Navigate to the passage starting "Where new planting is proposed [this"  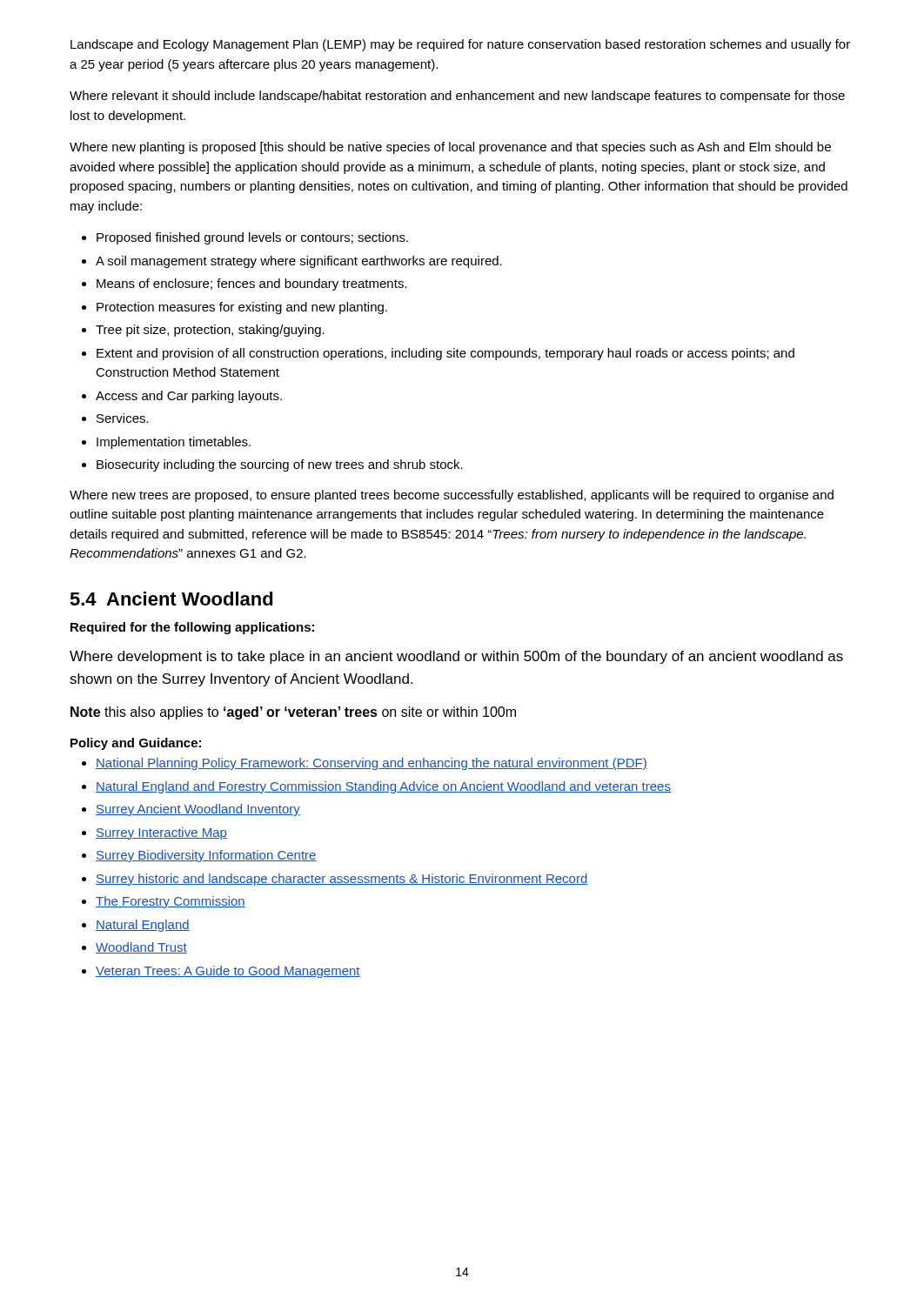pyautogui.click(x=459, y=176)
